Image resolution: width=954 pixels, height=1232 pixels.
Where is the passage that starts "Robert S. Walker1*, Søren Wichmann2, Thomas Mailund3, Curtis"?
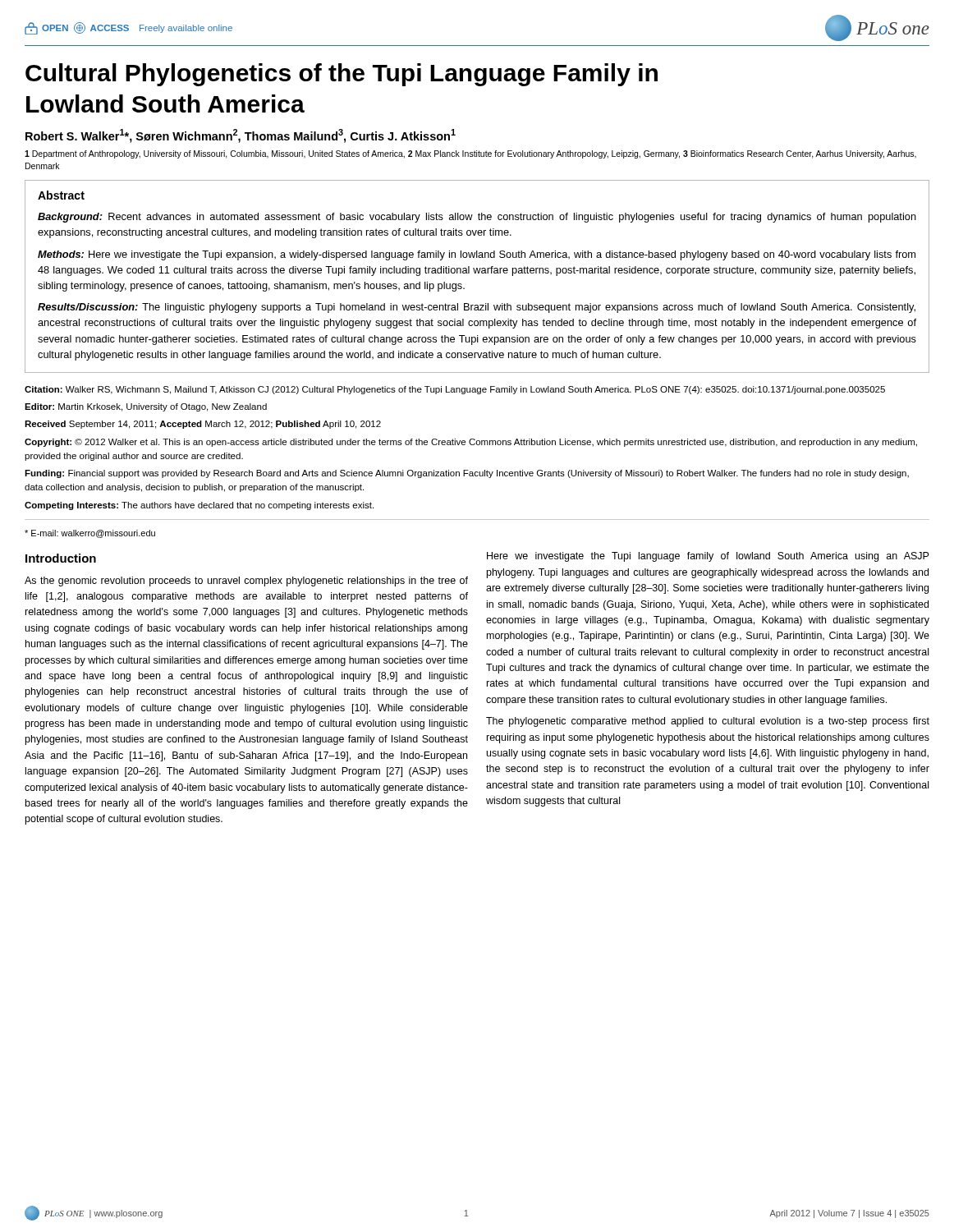pyautogui.click(x=241, y=136)
